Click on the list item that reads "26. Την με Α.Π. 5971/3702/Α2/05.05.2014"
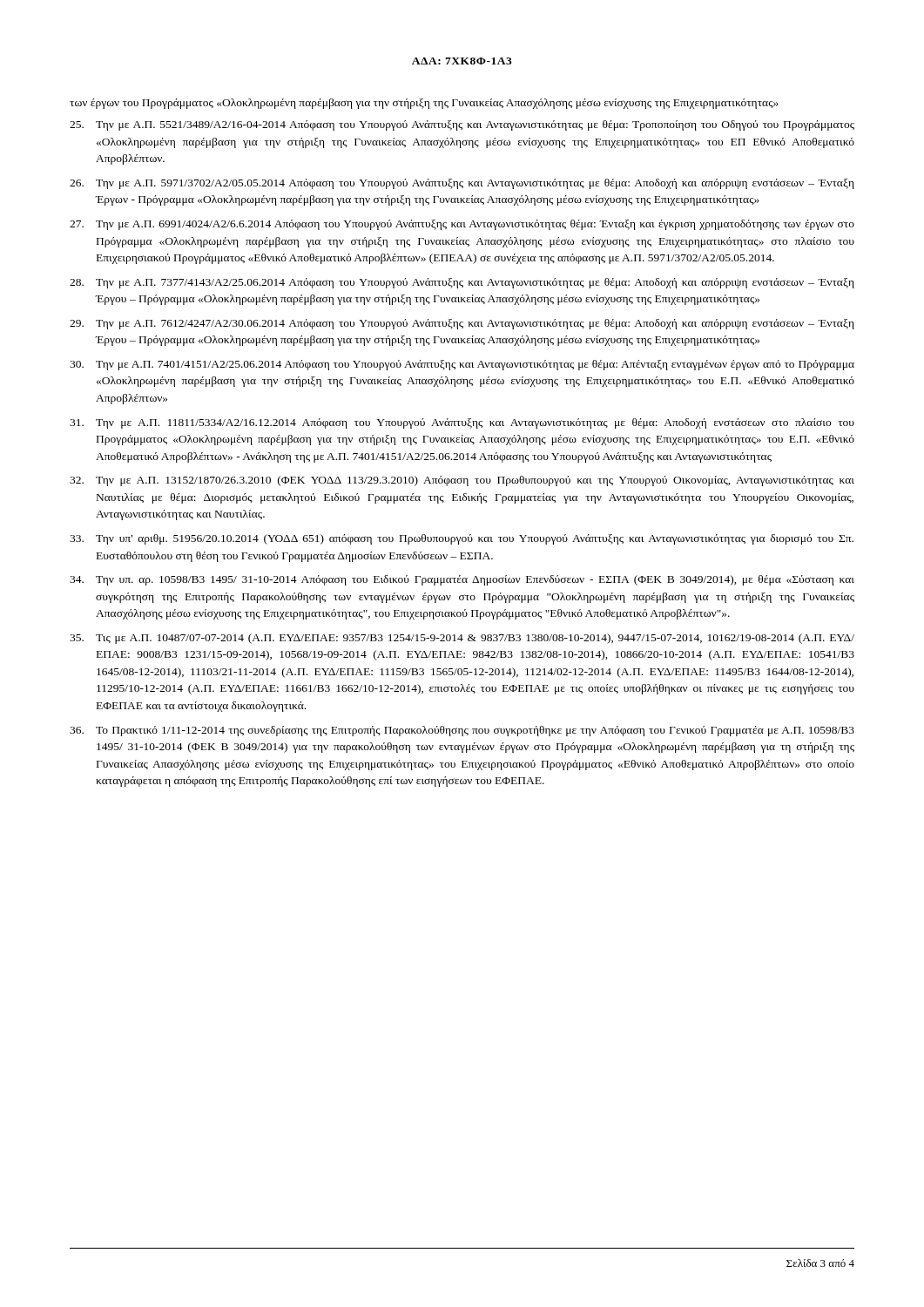Viewport: 924px width, 1307px height. [x=462, y=191]
